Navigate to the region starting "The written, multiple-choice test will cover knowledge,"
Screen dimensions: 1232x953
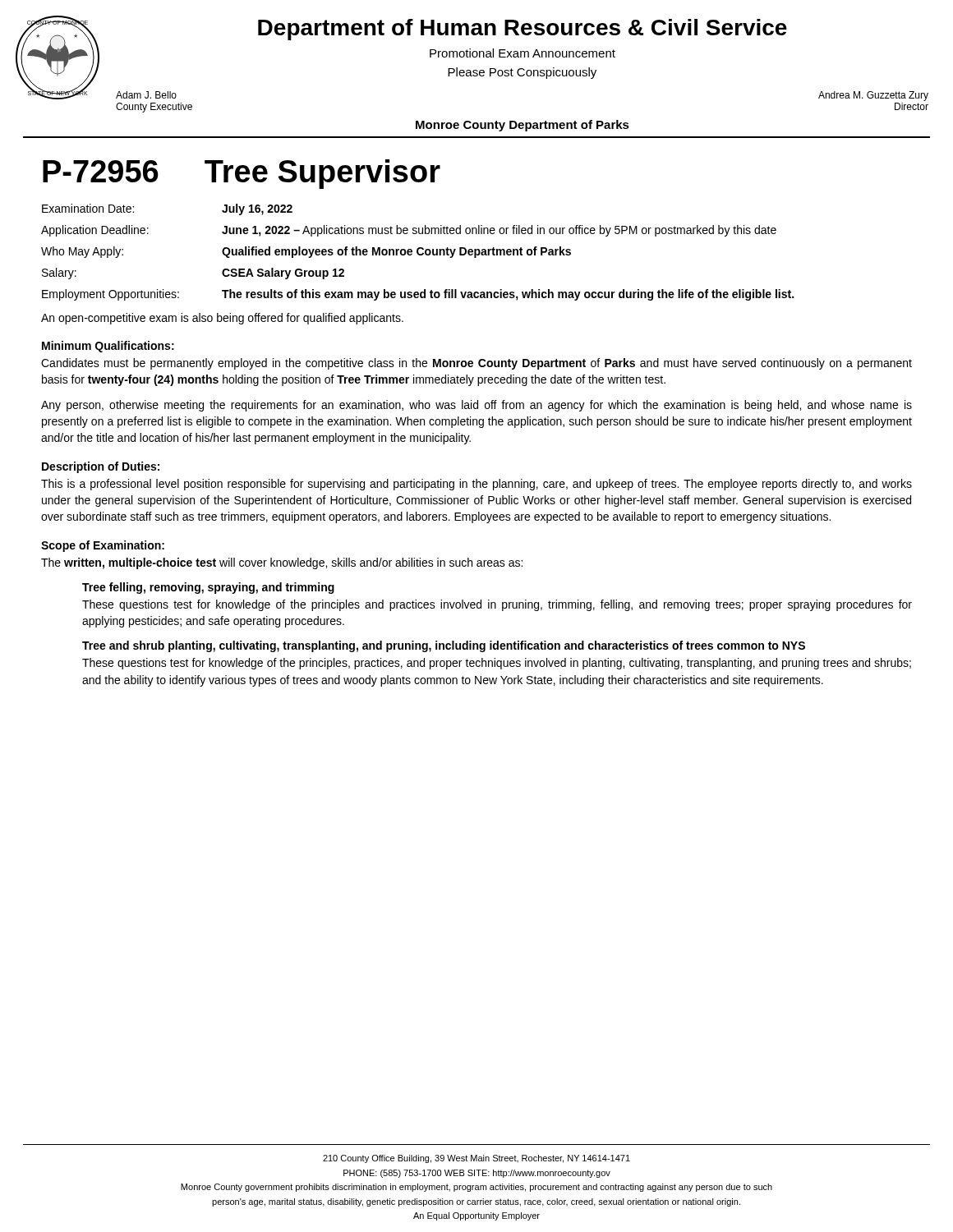pos(282,562)
